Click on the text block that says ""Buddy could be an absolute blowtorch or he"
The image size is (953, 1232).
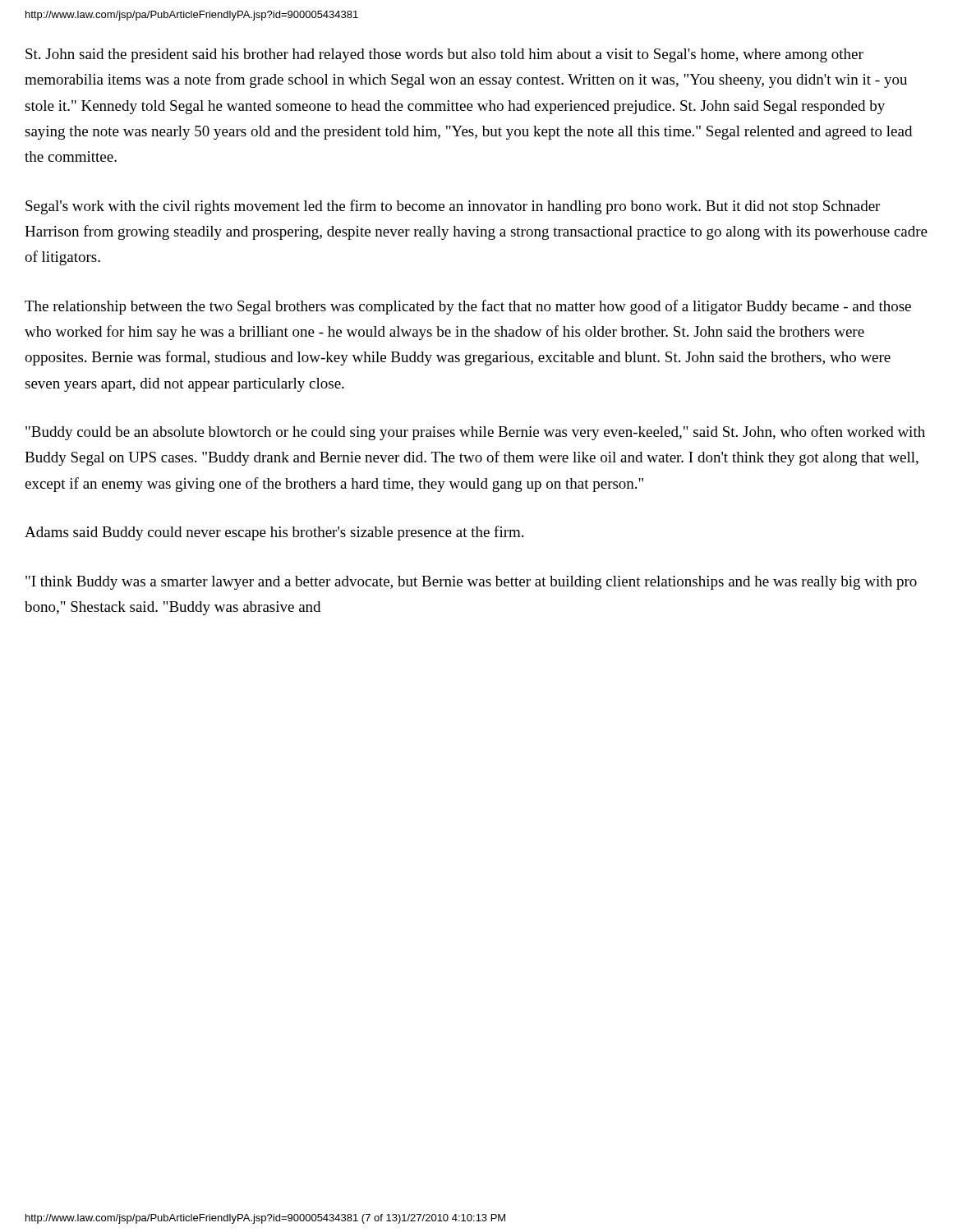click(x=475, y=457)
